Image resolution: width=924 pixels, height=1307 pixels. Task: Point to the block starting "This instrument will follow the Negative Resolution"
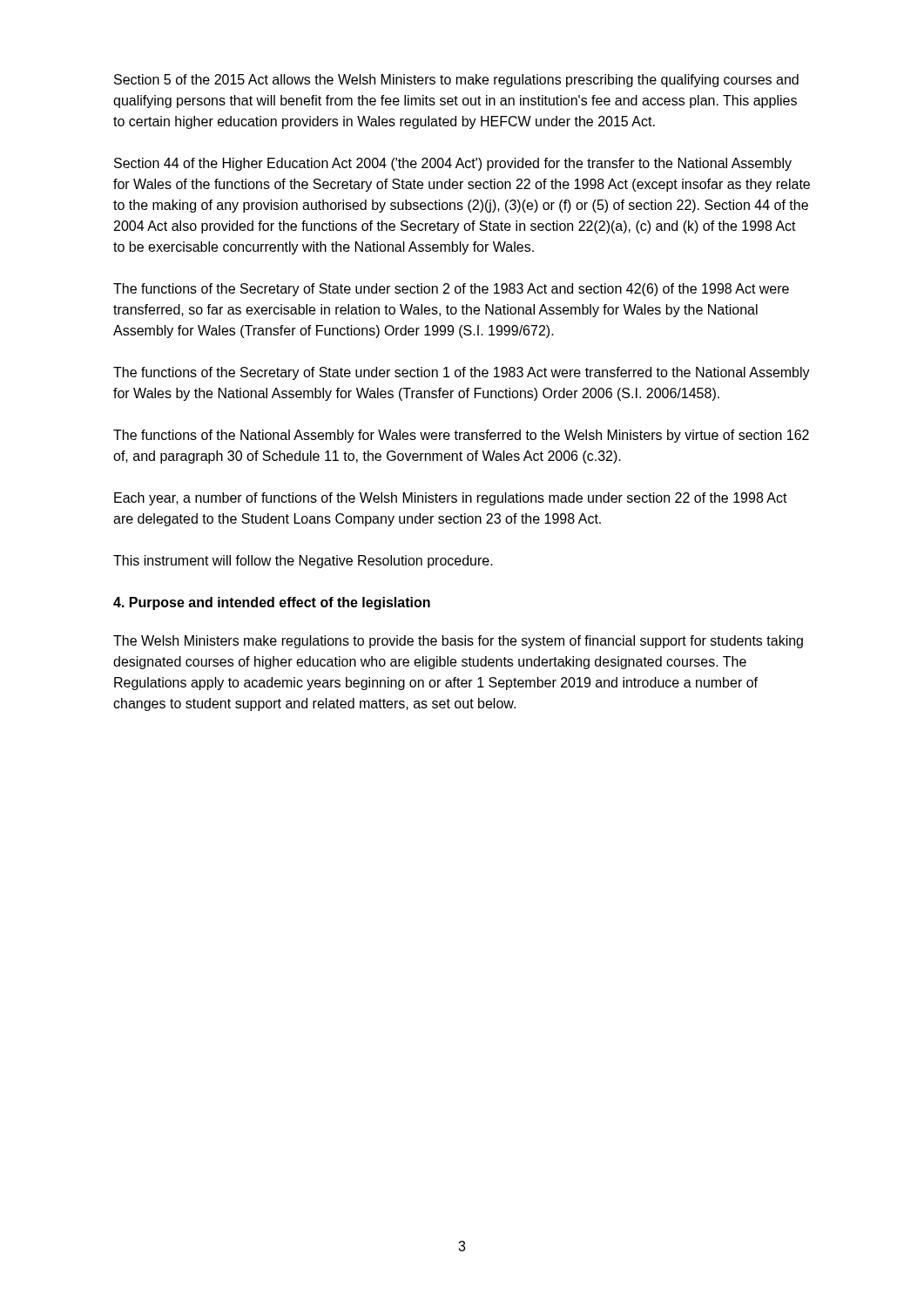pyautogui.click(x=303, y=561)
